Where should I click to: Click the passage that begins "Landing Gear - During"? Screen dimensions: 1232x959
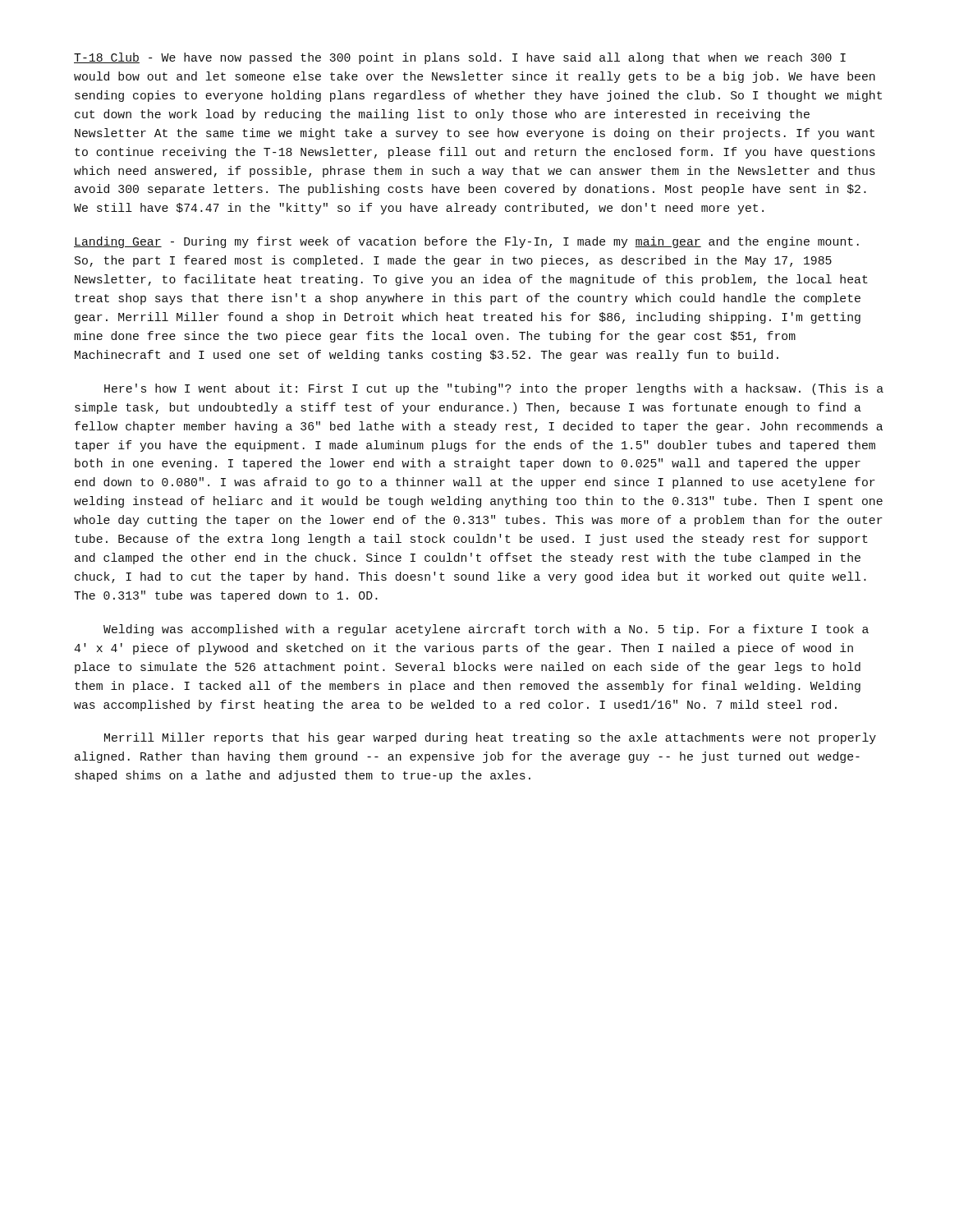tap(480, 299)
